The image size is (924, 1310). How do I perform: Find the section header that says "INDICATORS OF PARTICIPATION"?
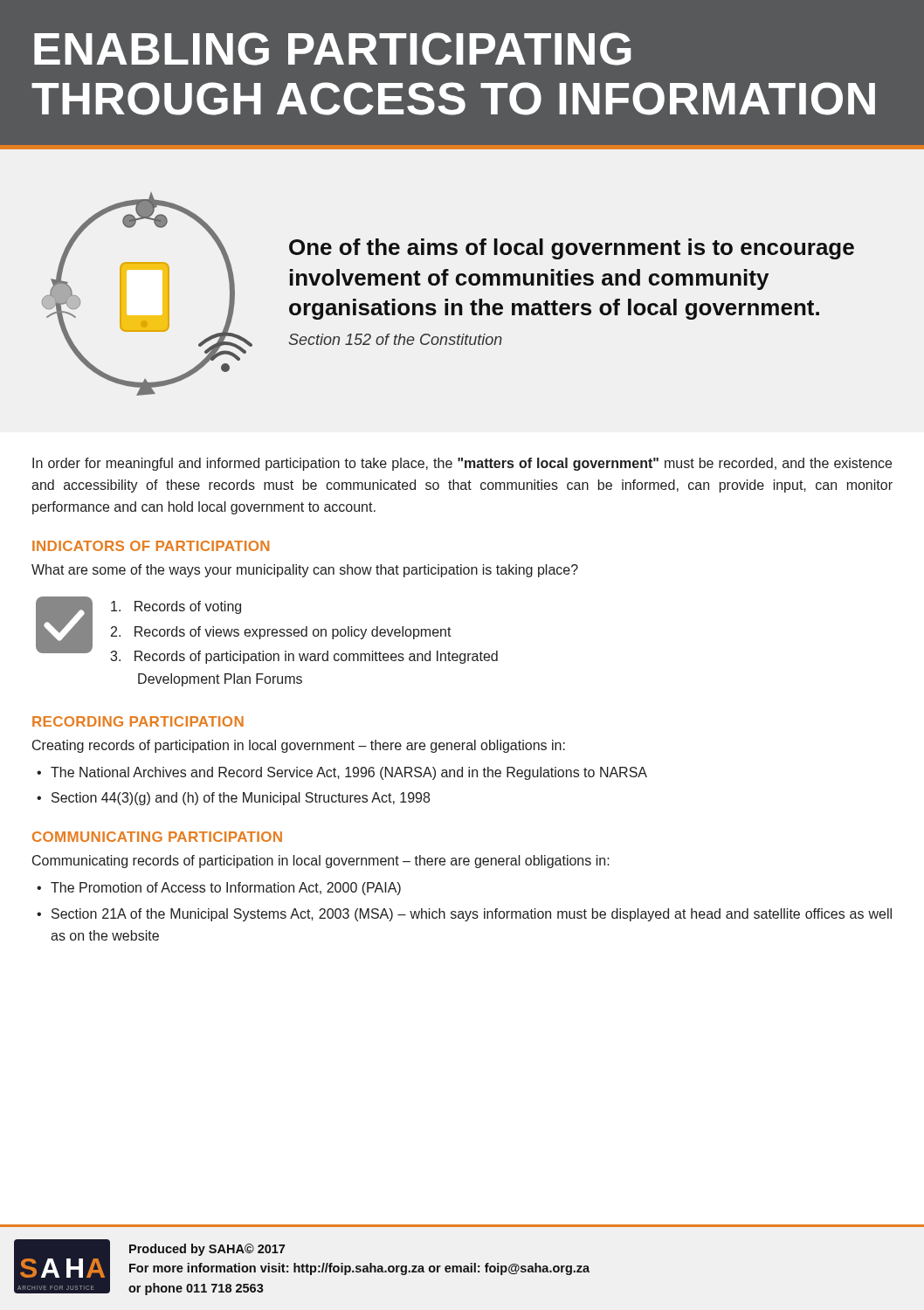pyautogui.click(x=151, y=546)
